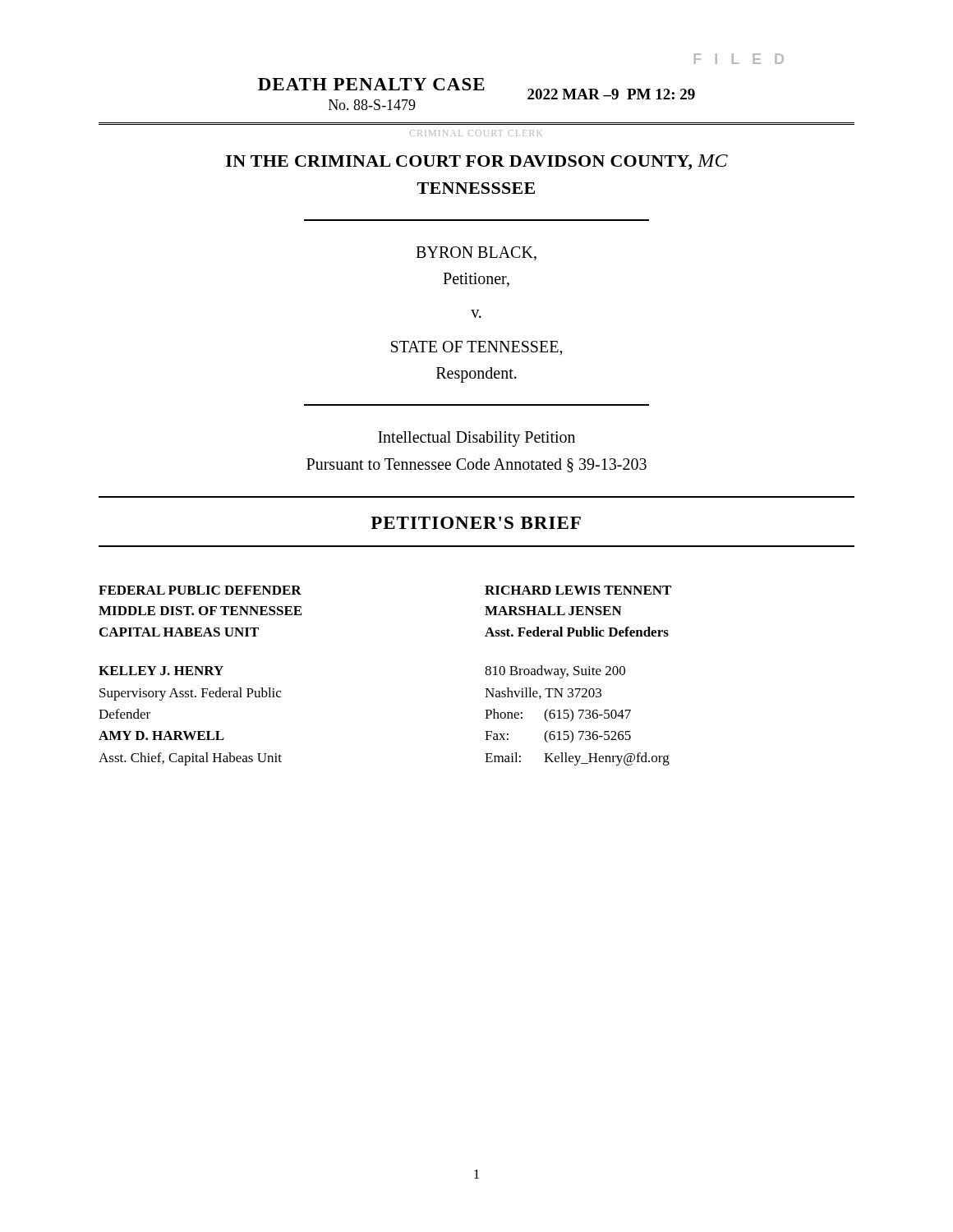Click on the text block that says "Intellectual Disability Petition Pursuant to"

click(476, 450)
